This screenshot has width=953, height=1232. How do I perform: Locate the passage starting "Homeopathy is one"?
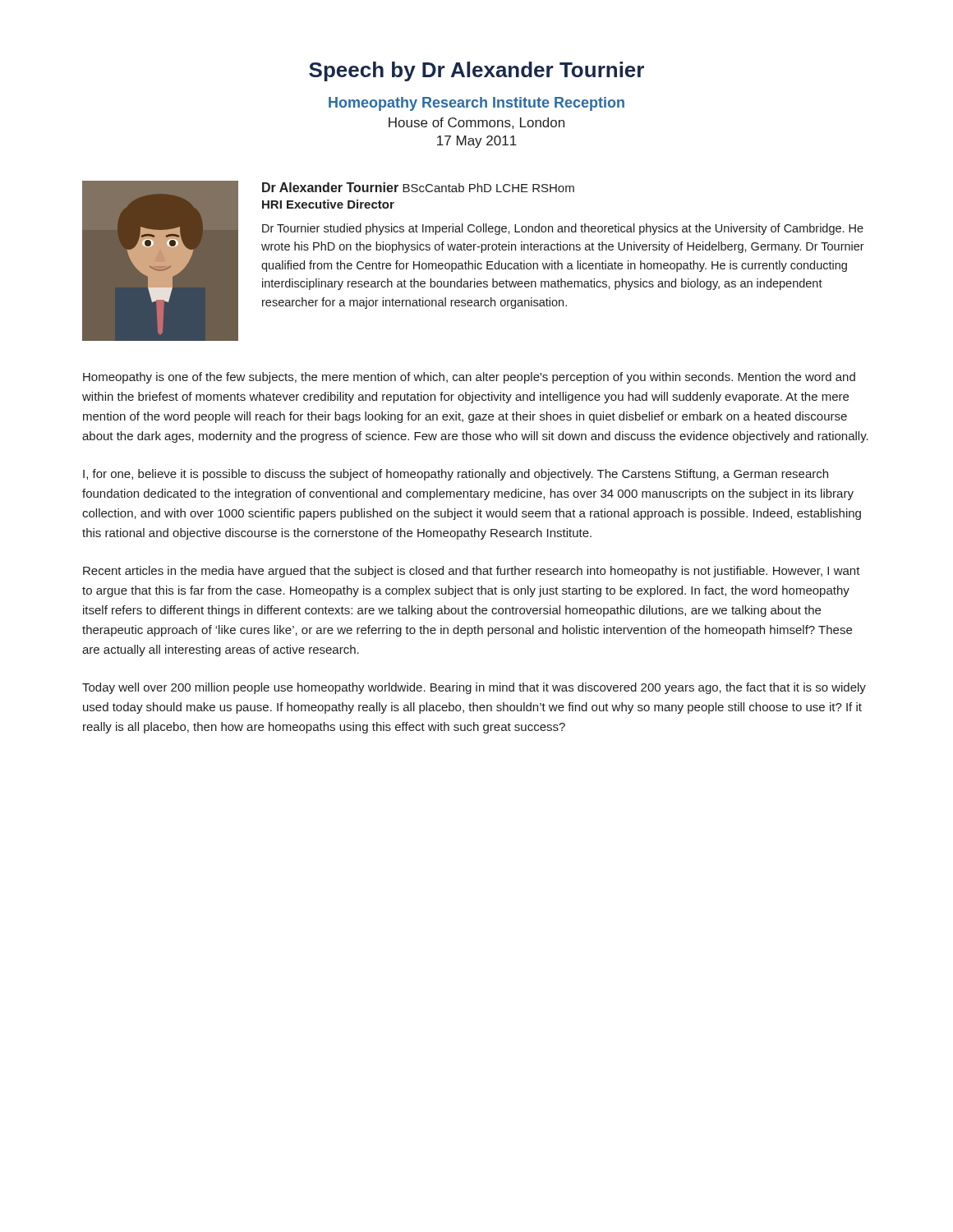(x=476, y=406)
